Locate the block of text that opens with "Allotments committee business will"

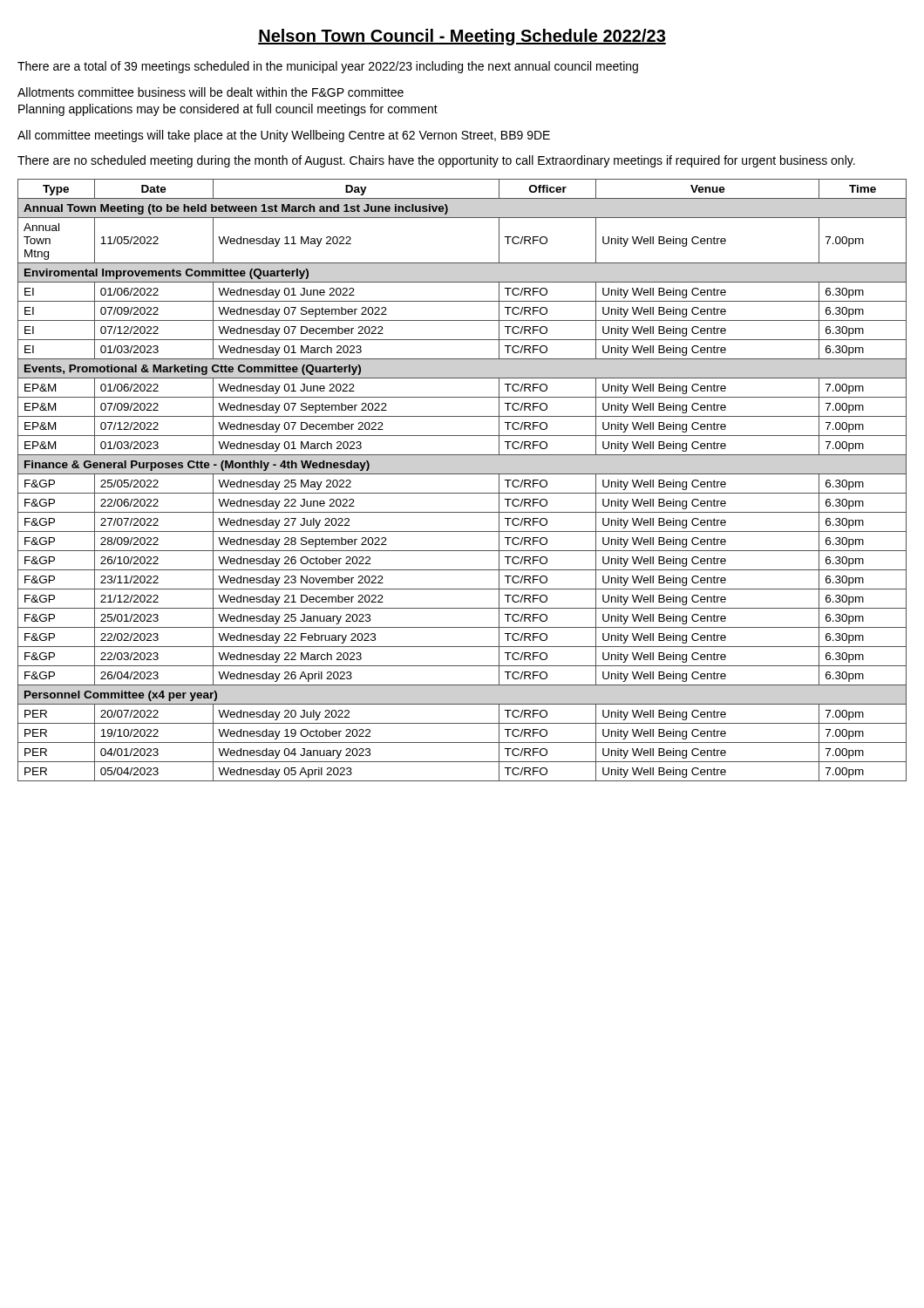211,92
